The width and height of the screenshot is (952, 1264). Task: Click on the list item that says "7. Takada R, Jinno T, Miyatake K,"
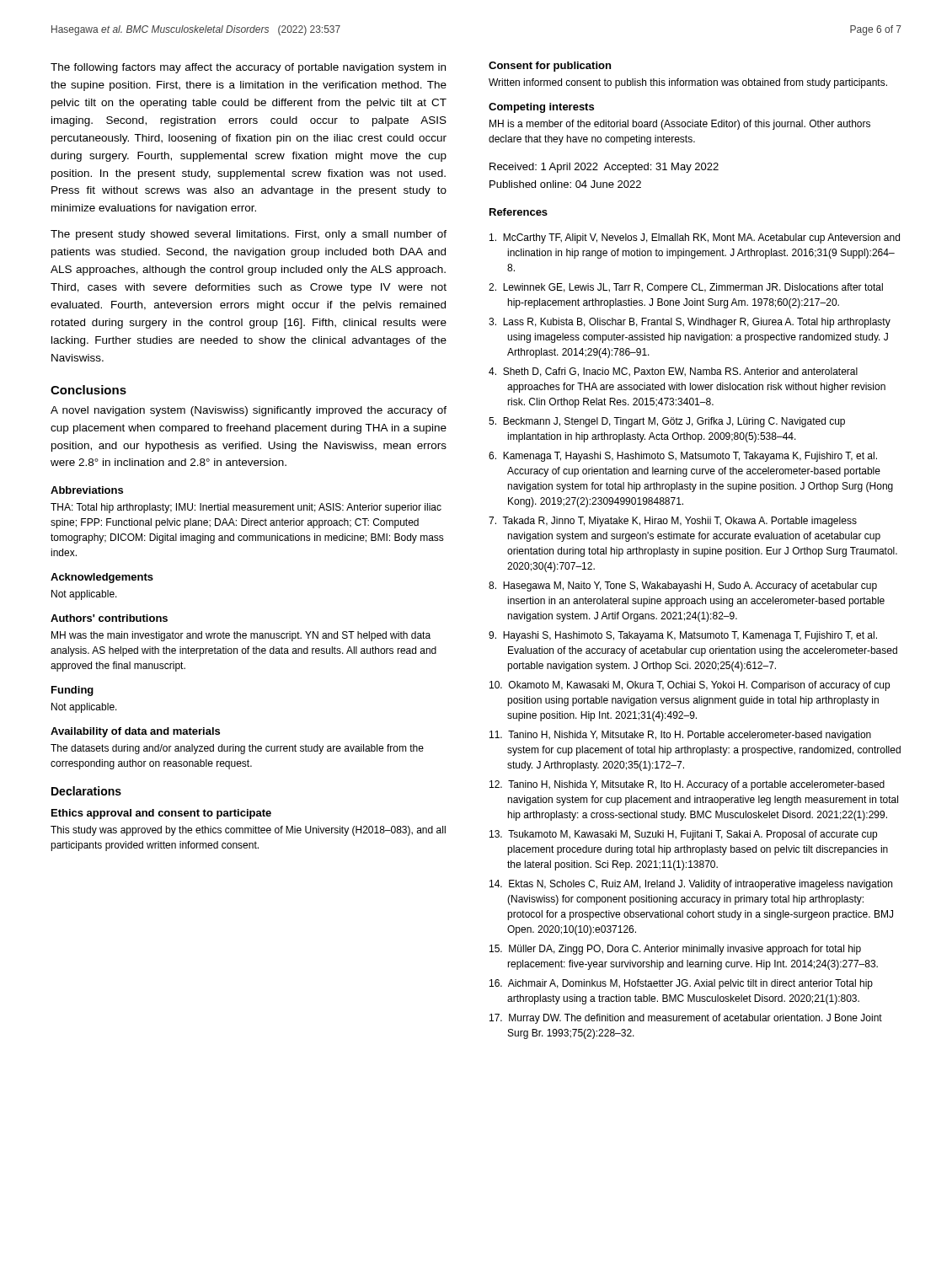click(693, 543)
